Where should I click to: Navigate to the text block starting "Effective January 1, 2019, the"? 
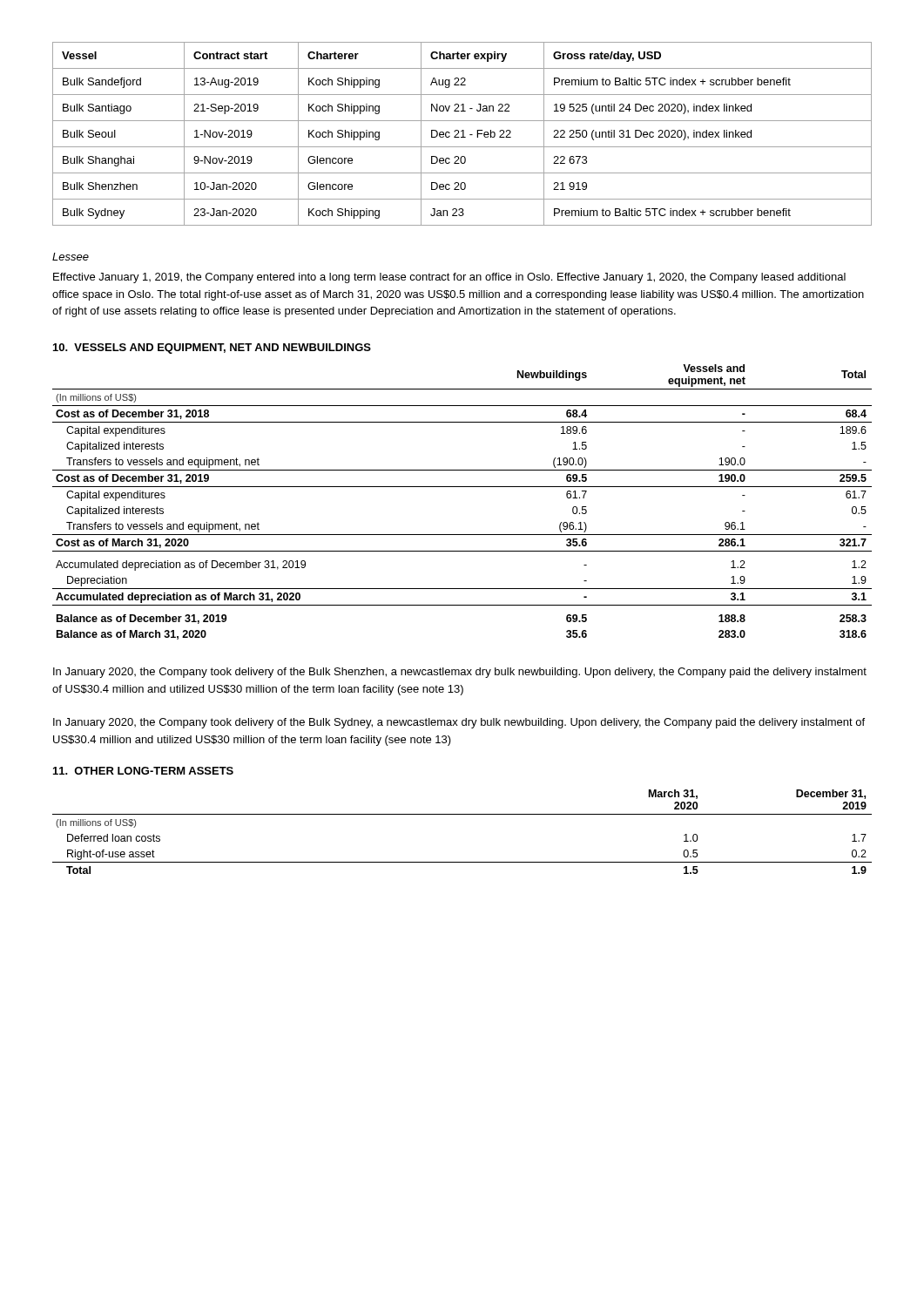pyautogui.click(x=458, y=294)
